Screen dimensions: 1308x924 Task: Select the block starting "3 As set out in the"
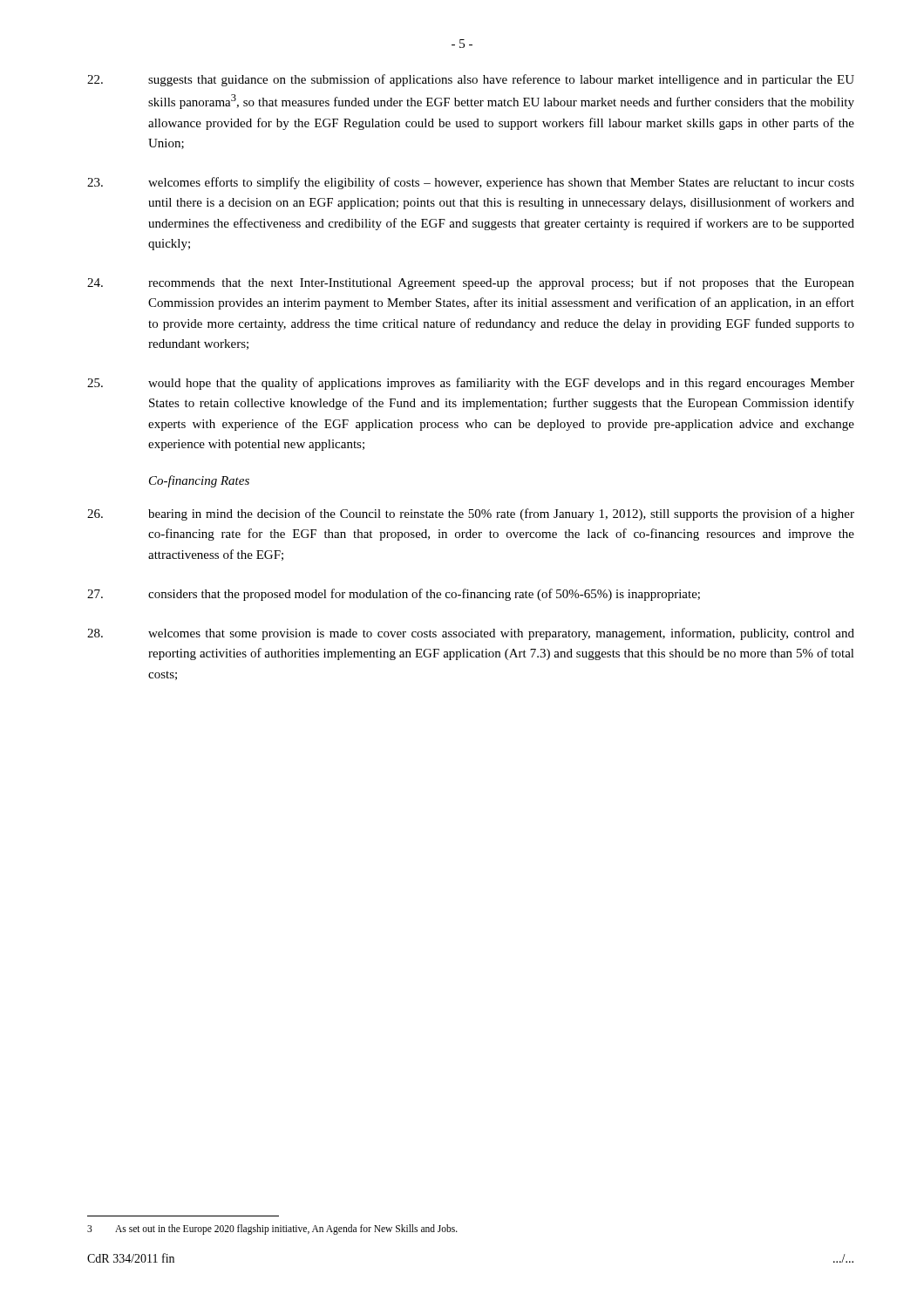click(x=272, y=1230)
